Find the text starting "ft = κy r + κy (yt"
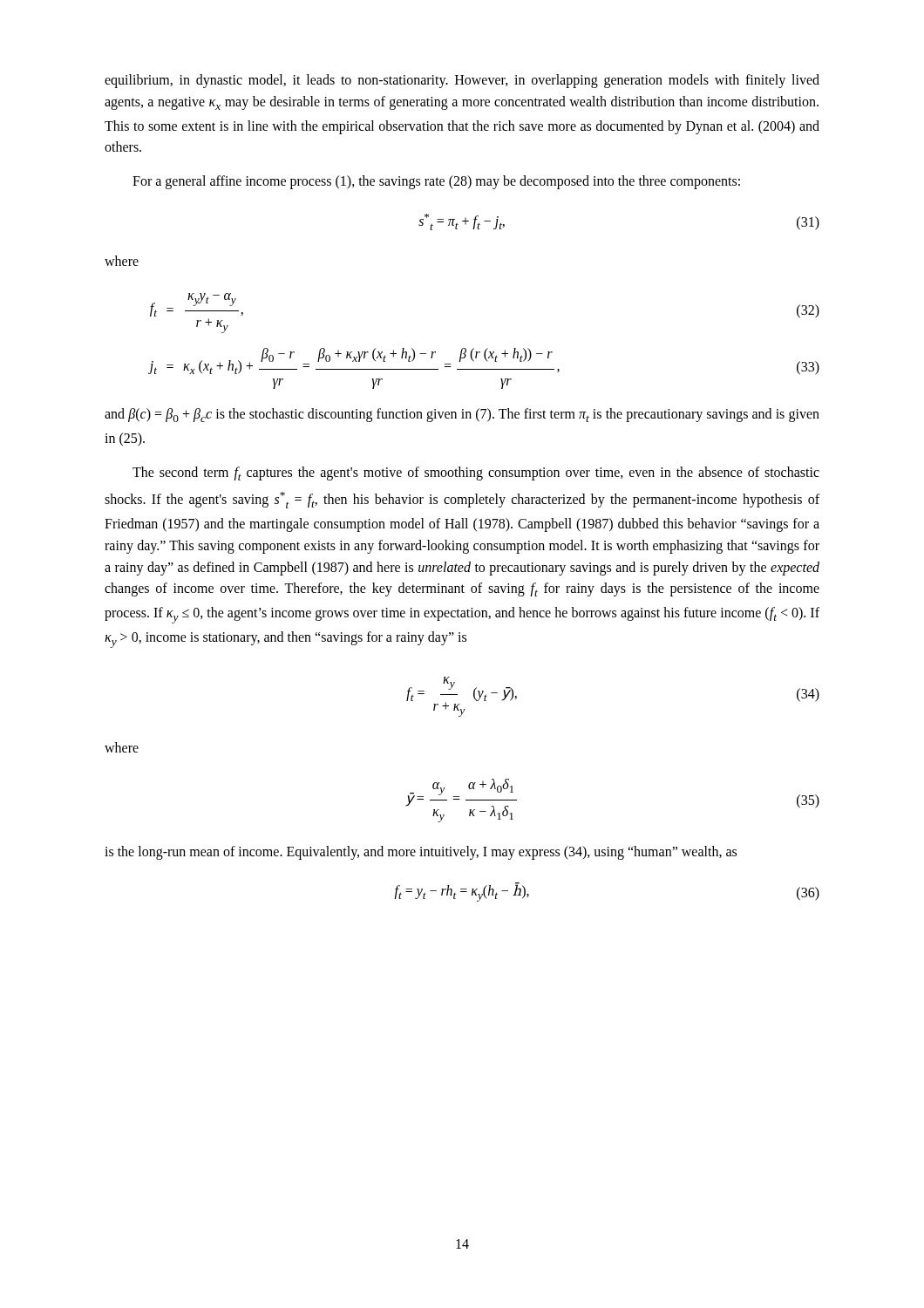 [462, 694]
